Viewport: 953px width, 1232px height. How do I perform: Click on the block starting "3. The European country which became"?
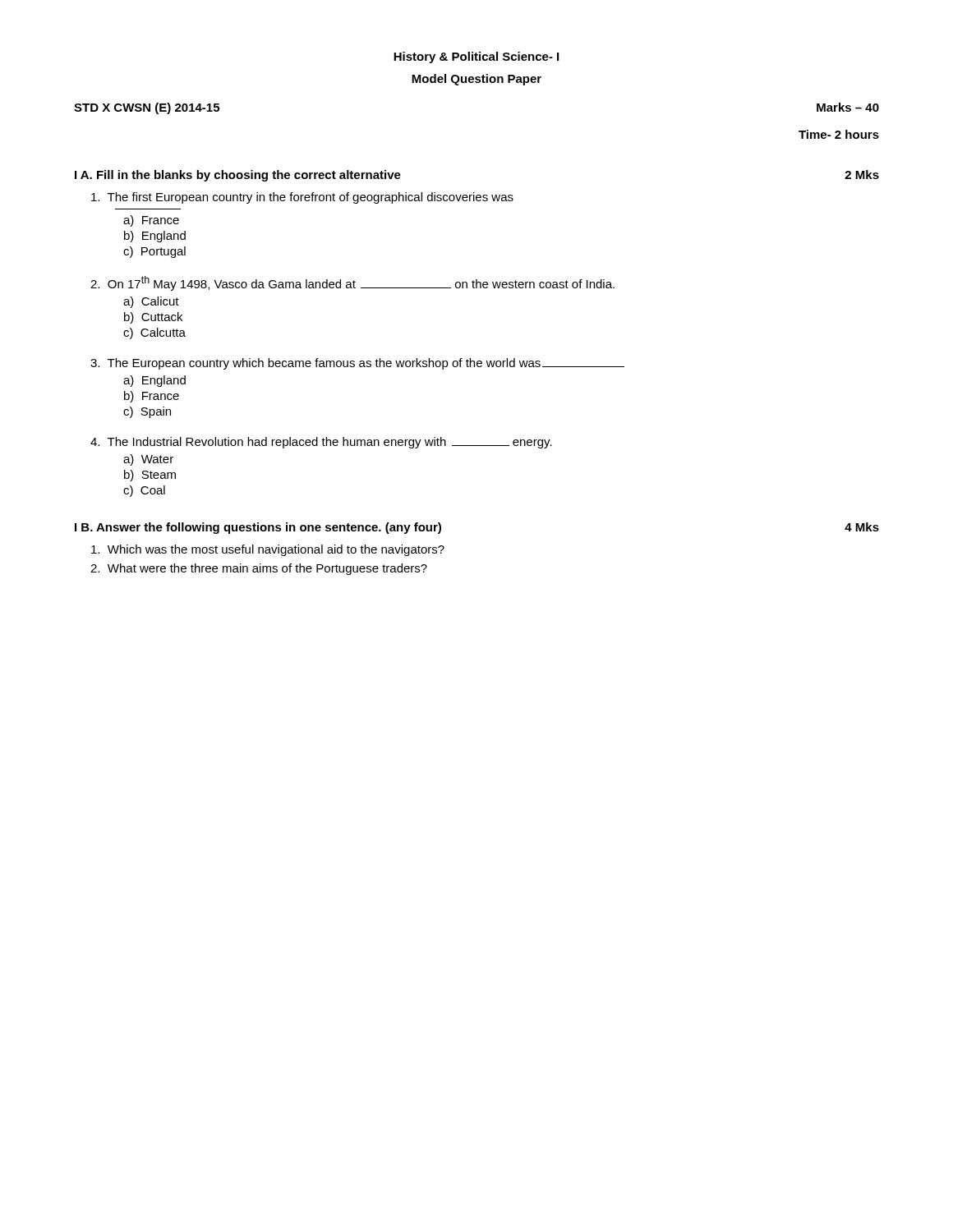(357, 364)
